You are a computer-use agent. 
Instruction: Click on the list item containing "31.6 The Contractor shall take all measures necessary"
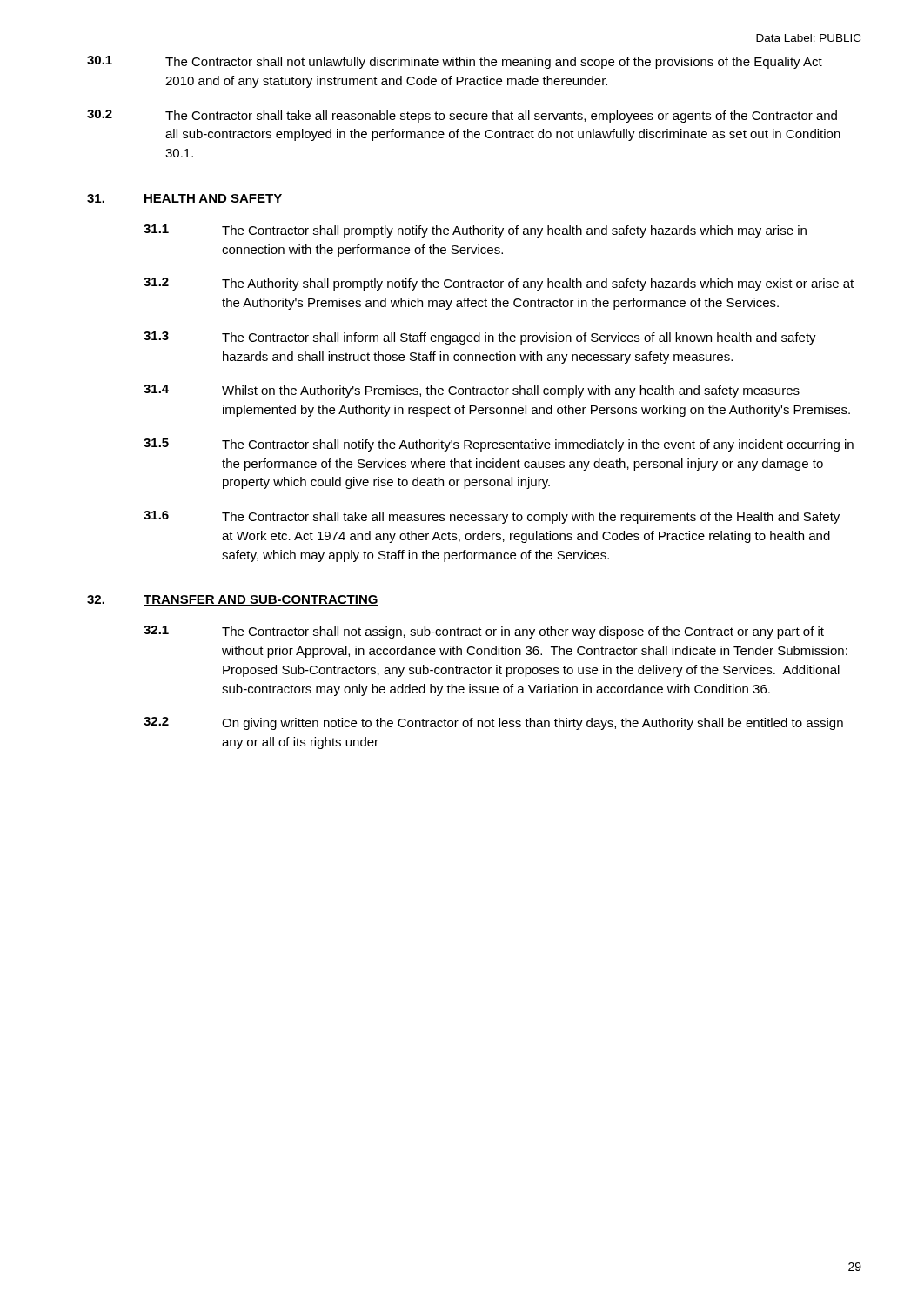[x=499, y=536]
